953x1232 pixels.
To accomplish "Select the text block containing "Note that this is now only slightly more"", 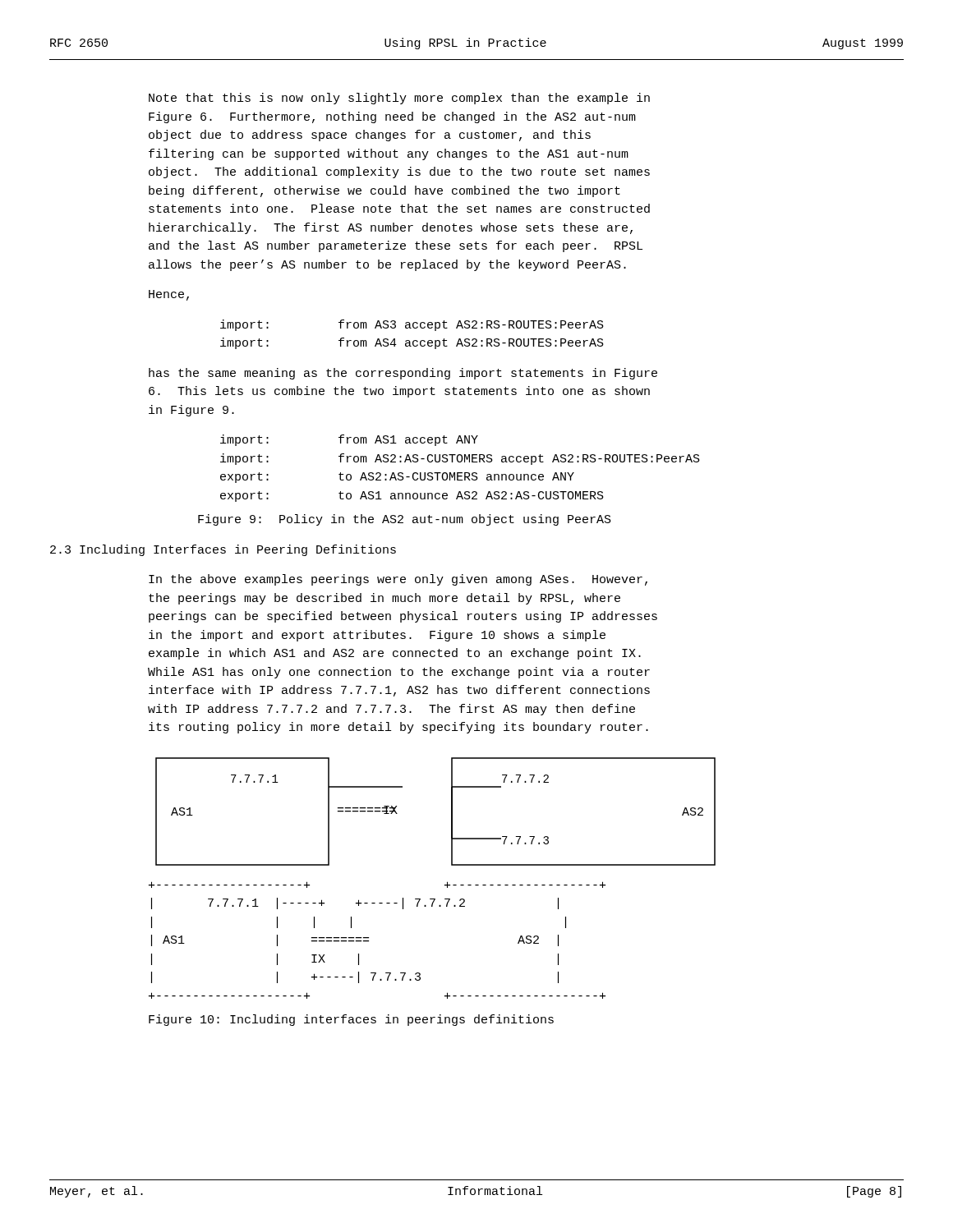I will pos(399,182).
